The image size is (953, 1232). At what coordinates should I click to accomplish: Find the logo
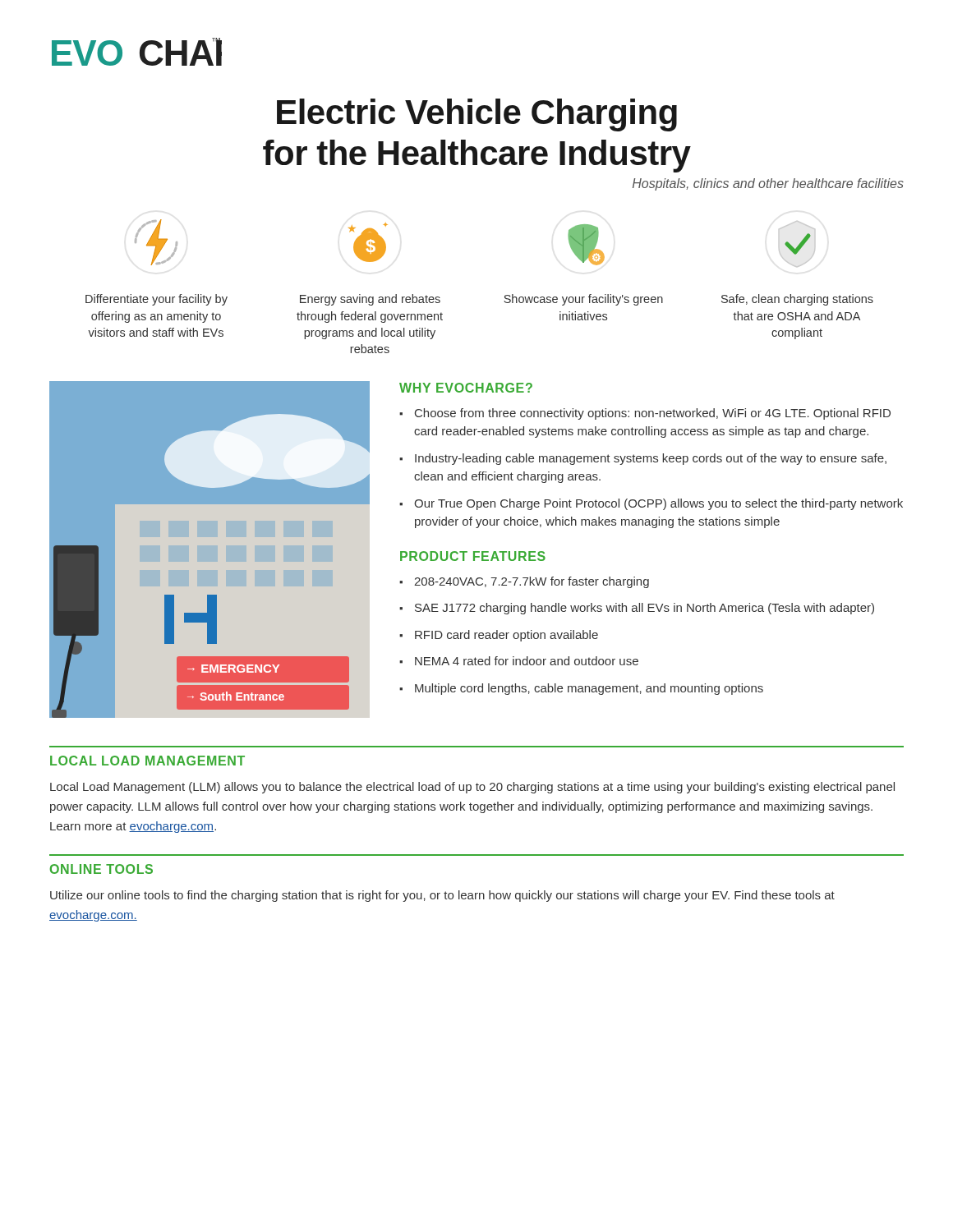click(x=476, y=54)
